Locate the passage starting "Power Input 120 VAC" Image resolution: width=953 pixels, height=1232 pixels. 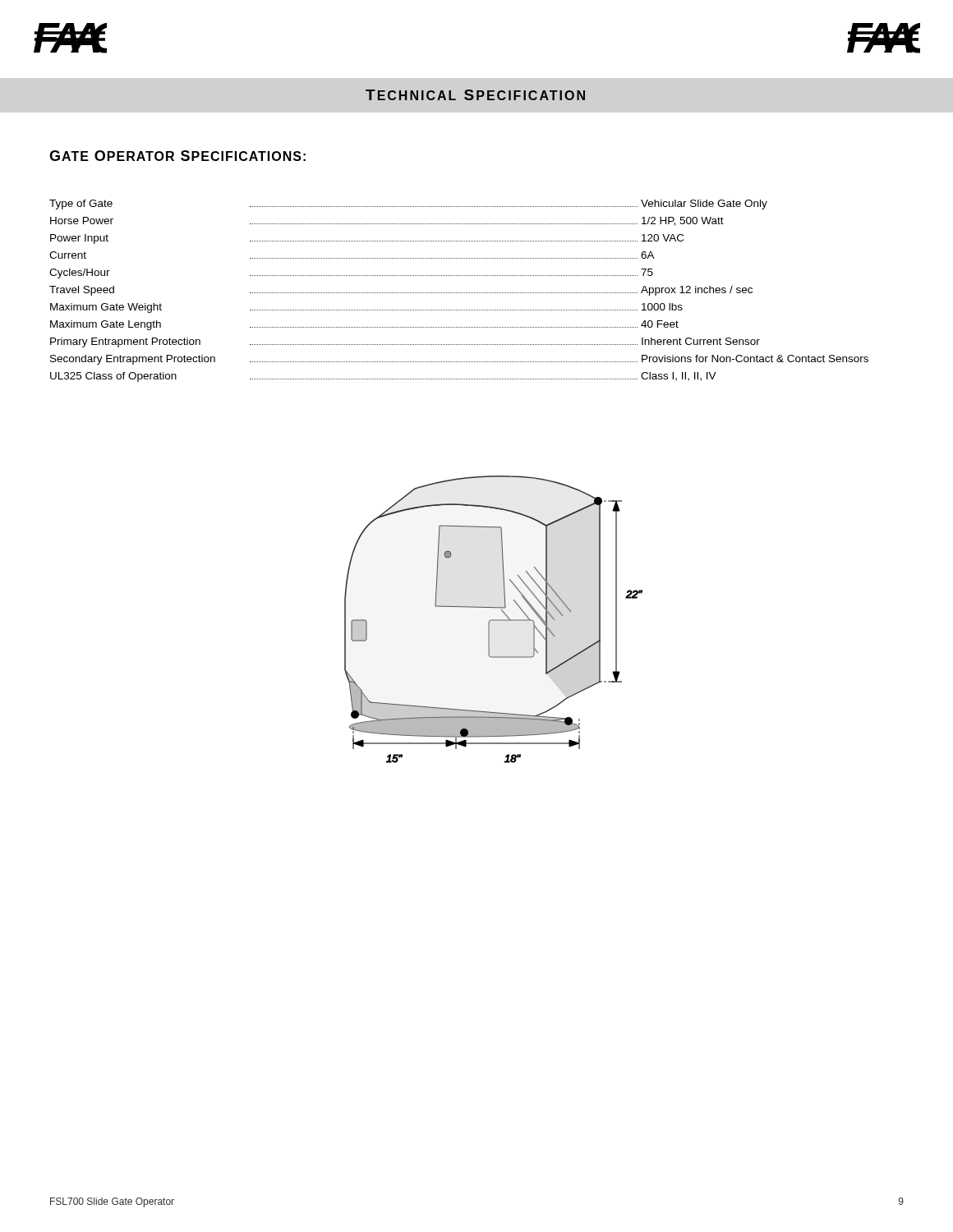click(476, 238)
